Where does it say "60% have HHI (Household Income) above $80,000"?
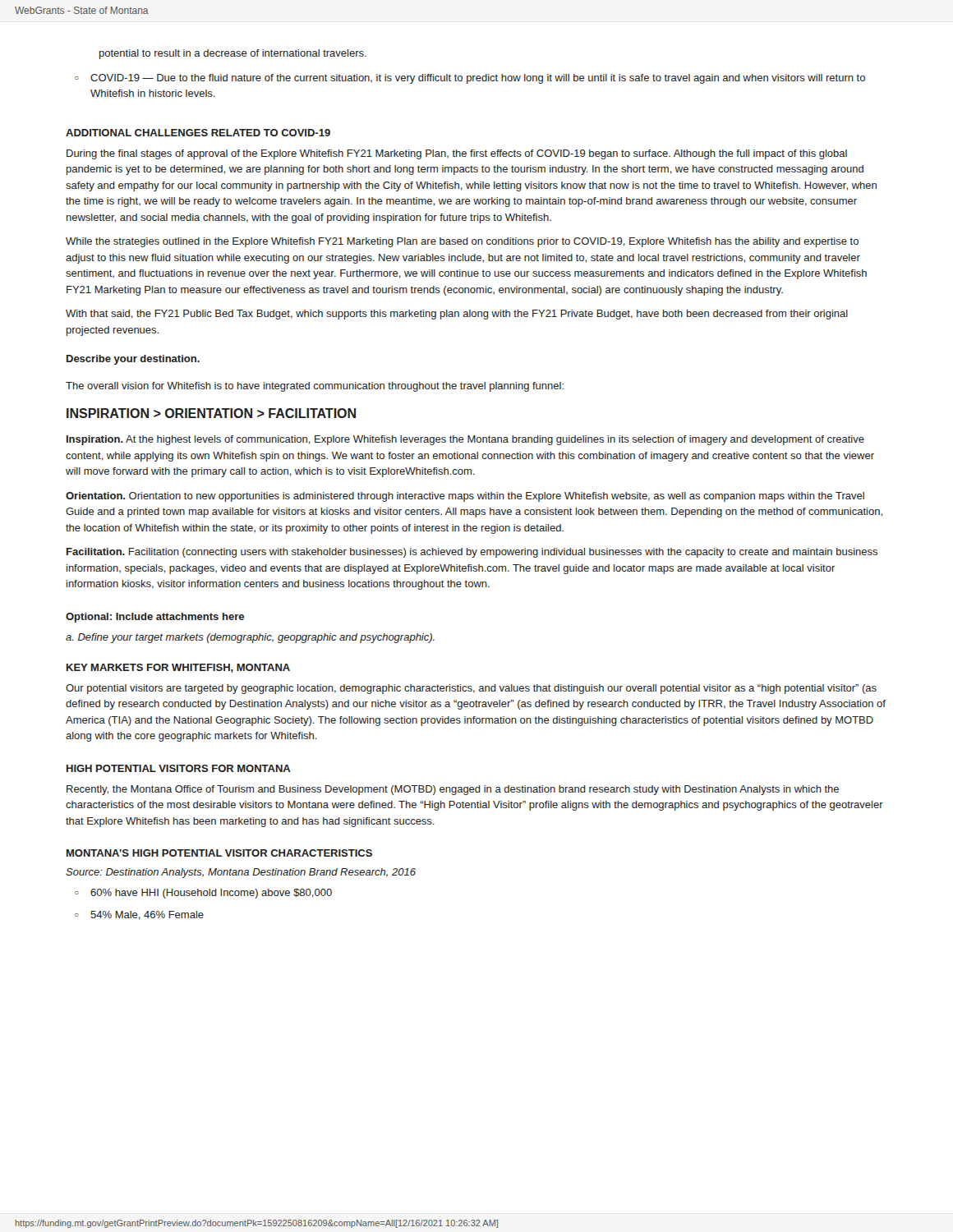 tap(211, 892)
